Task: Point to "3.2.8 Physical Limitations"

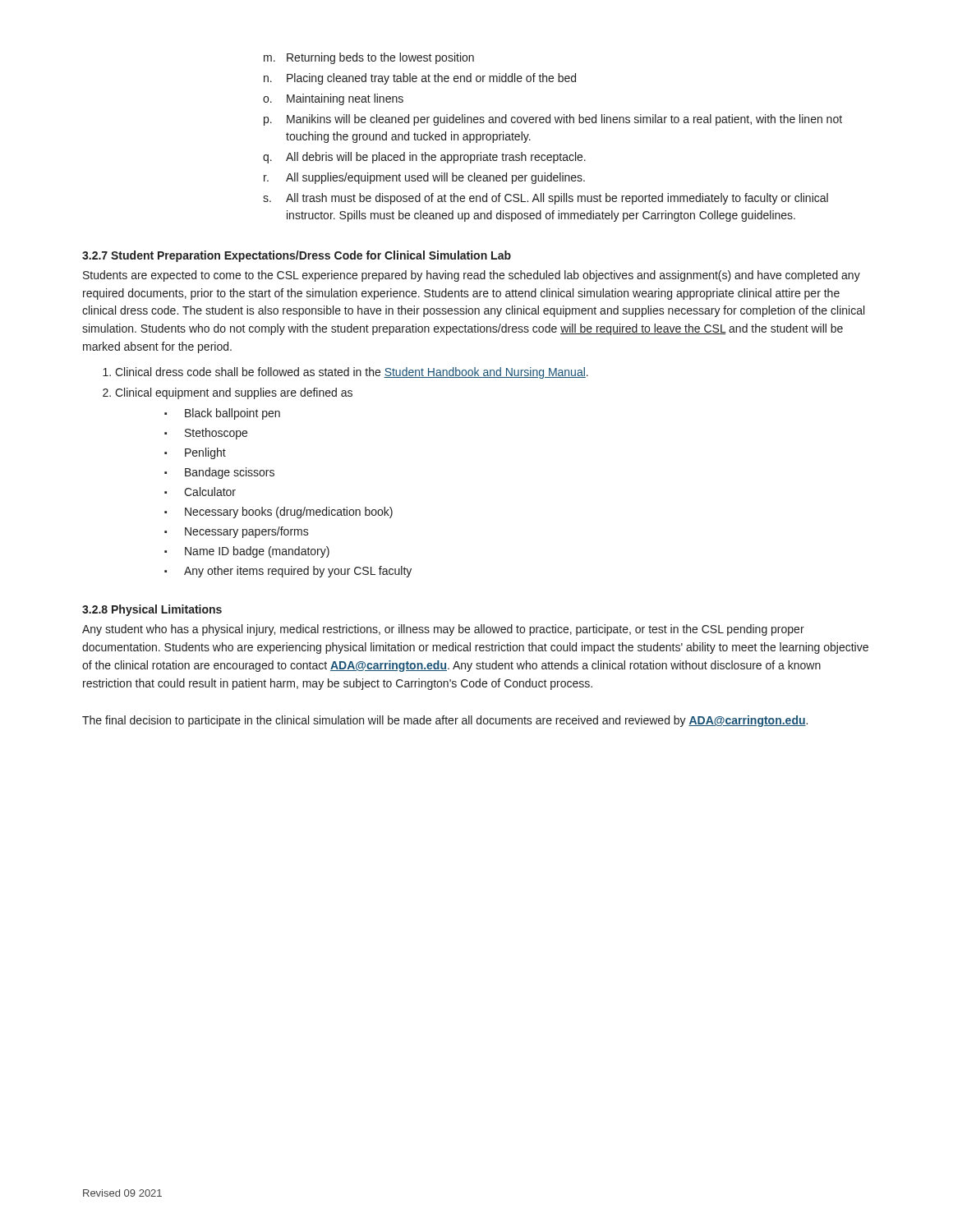Action: coord(152,610)
